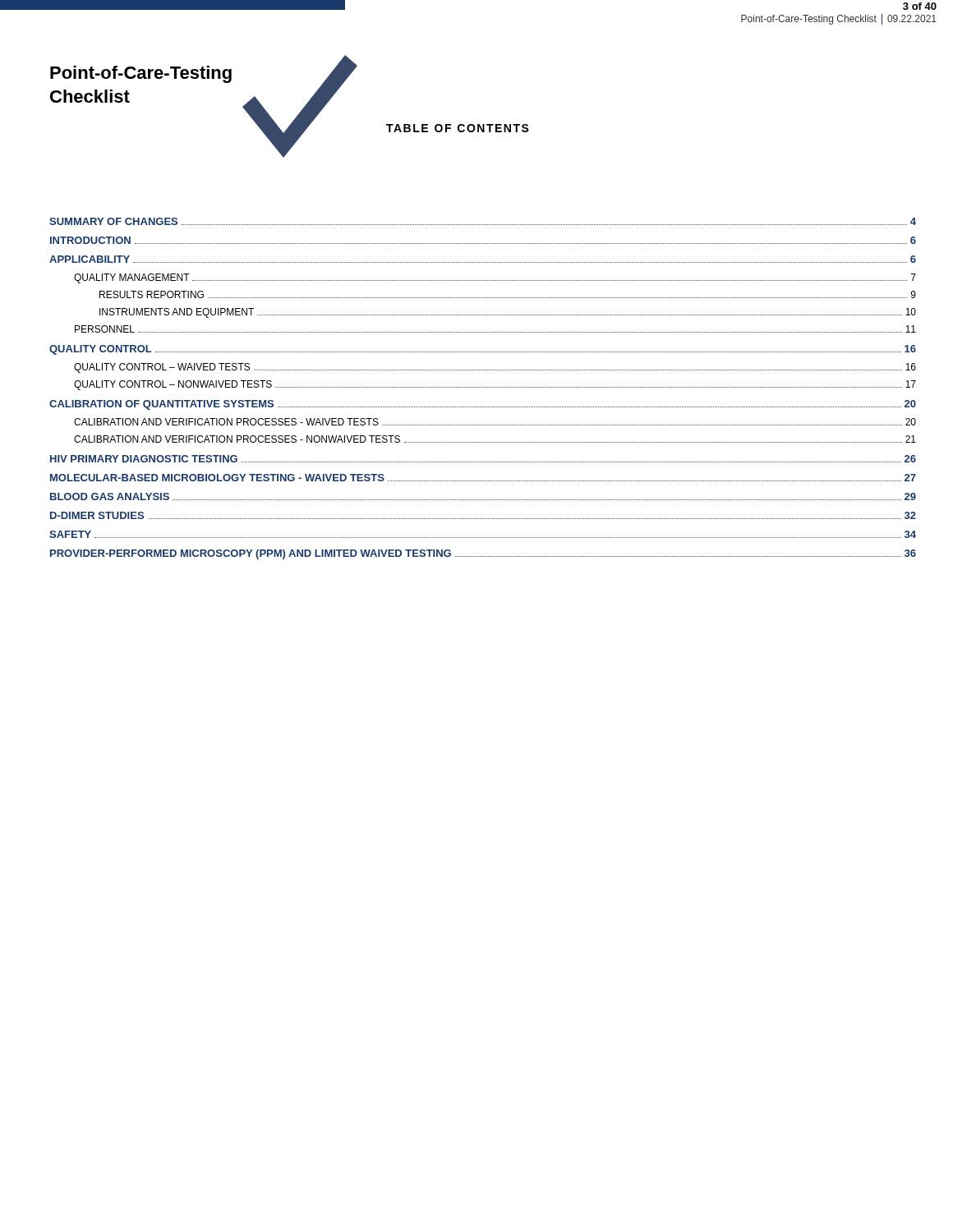Screen dimensions: 1232x953
Task: Point to the block starting "D-DIMER STUDIES 32"
Action: pyautogui.click(x=483, y=516)
